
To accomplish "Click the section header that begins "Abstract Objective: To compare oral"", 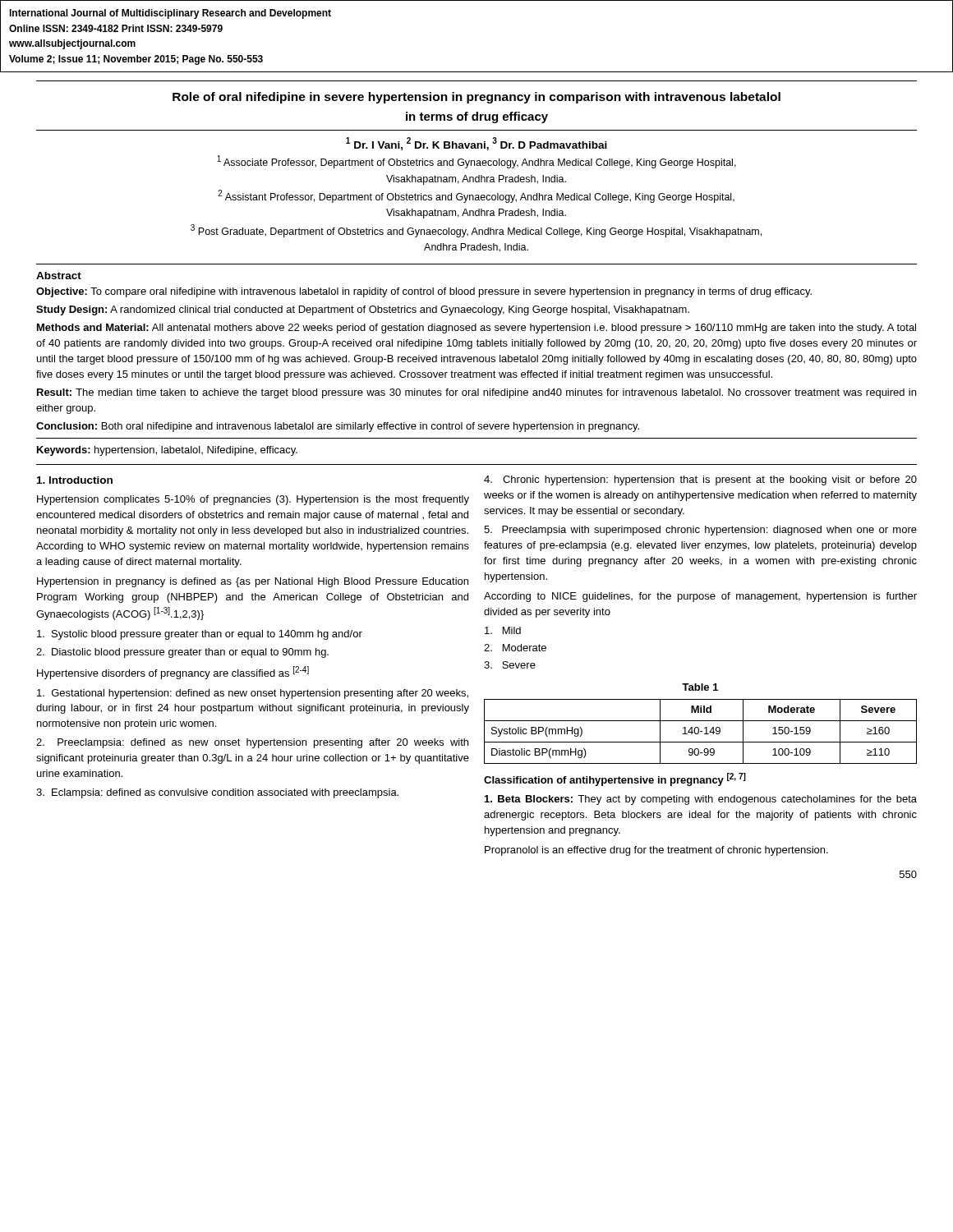I will tap(476, 352).
